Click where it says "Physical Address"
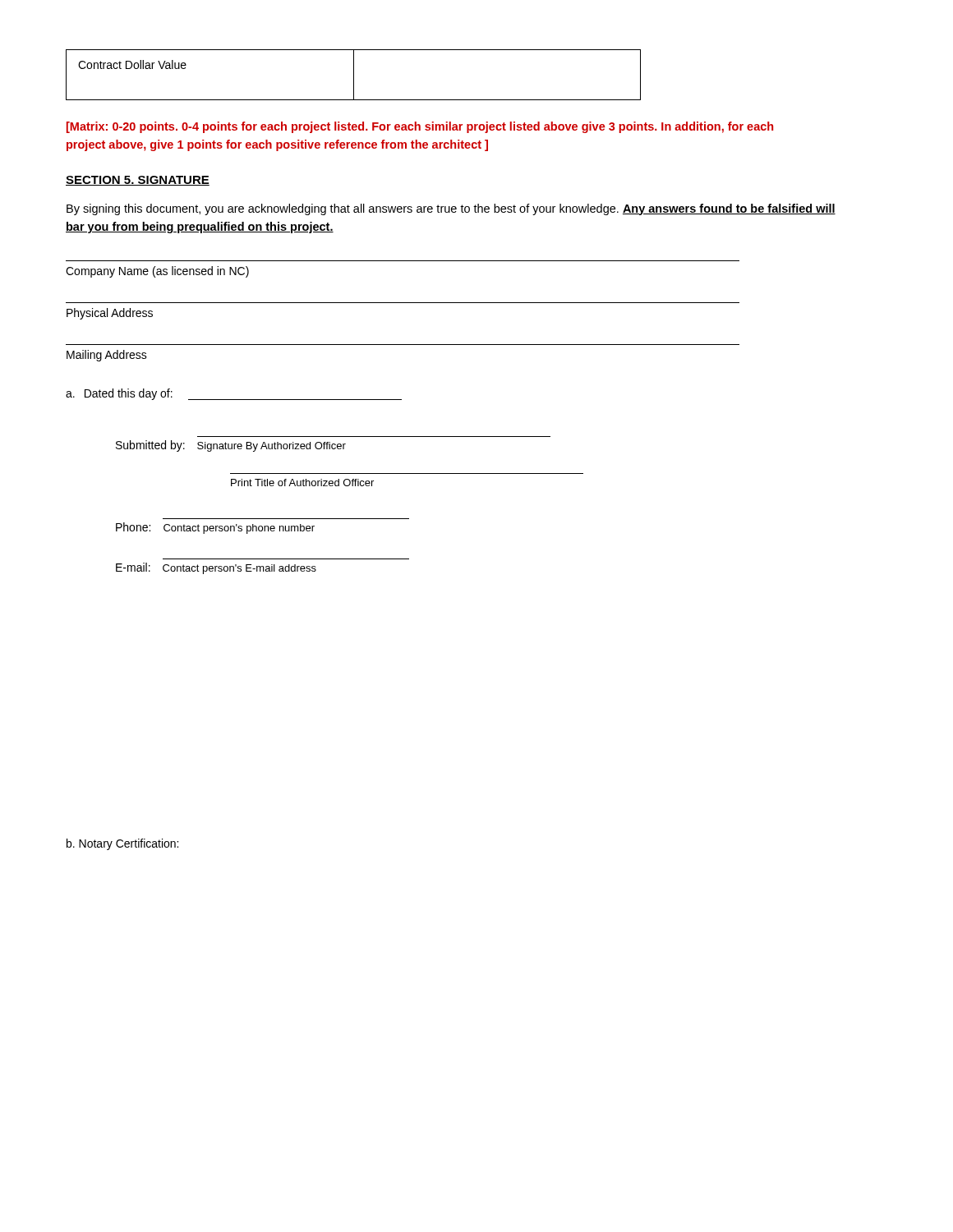 [x=476, y=311]
